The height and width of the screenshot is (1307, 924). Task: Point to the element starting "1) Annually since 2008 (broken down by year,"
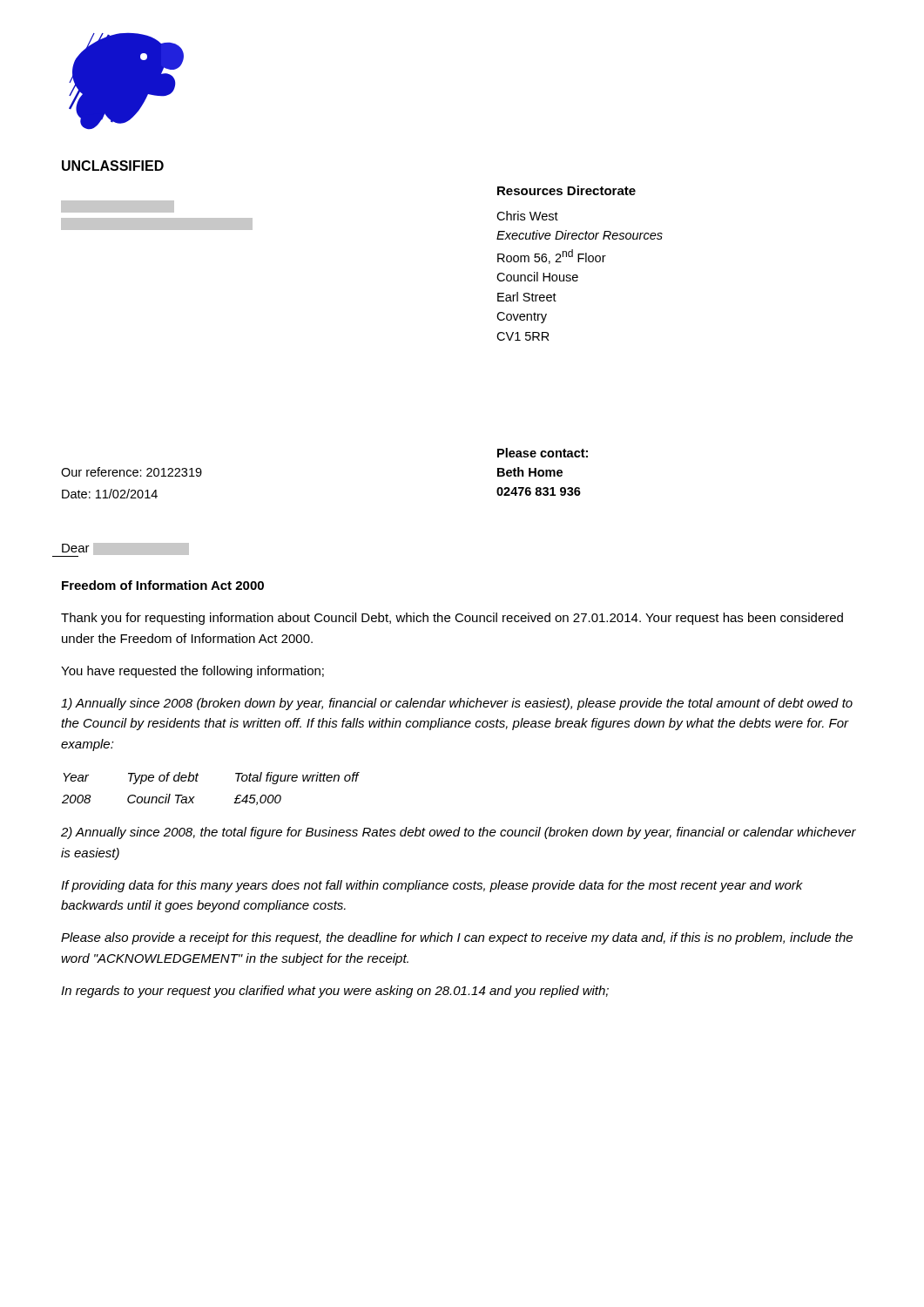click(x=457, y=723)
